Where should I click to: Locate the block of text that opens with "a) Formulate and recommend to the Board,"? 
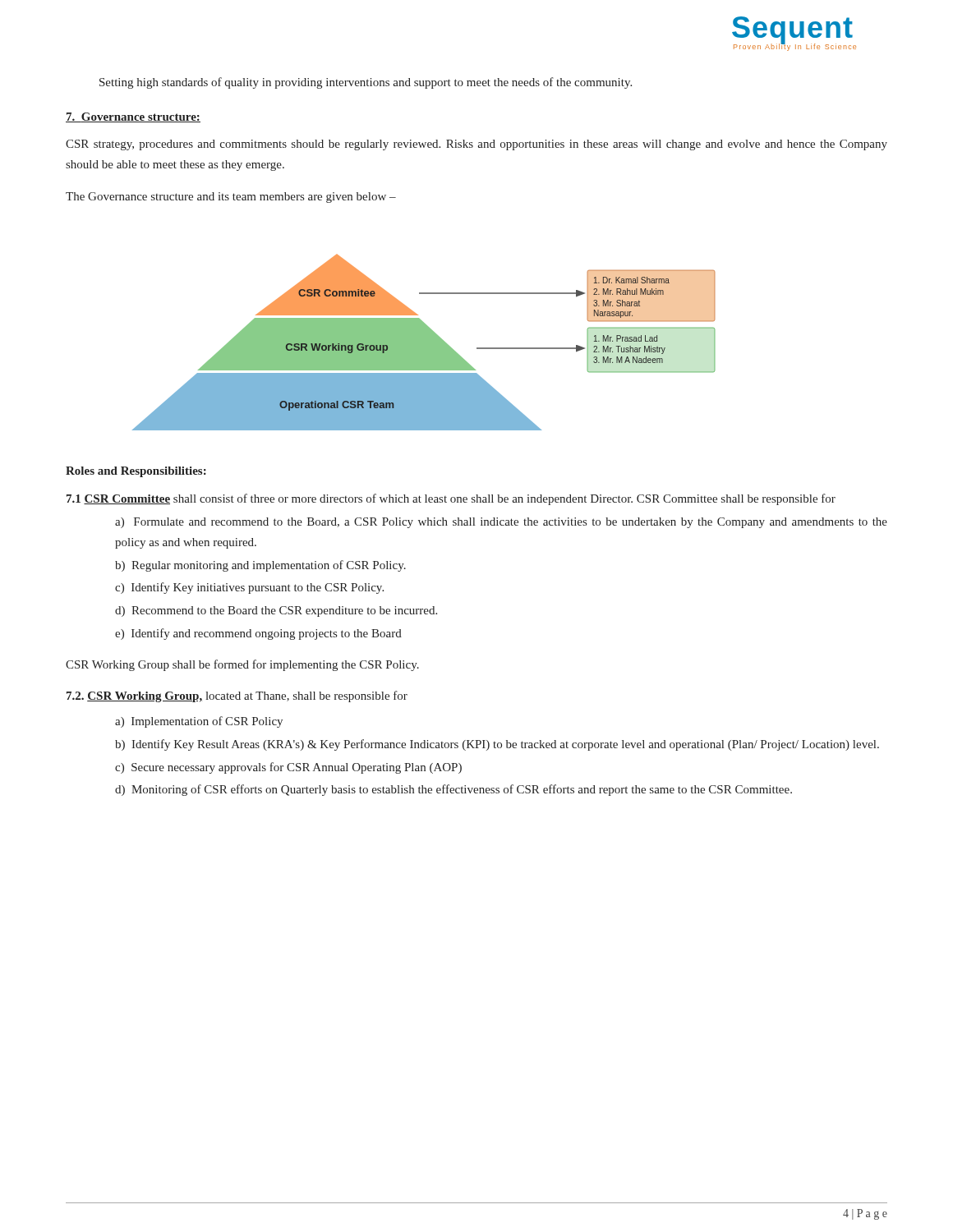(x=501, y=532)
